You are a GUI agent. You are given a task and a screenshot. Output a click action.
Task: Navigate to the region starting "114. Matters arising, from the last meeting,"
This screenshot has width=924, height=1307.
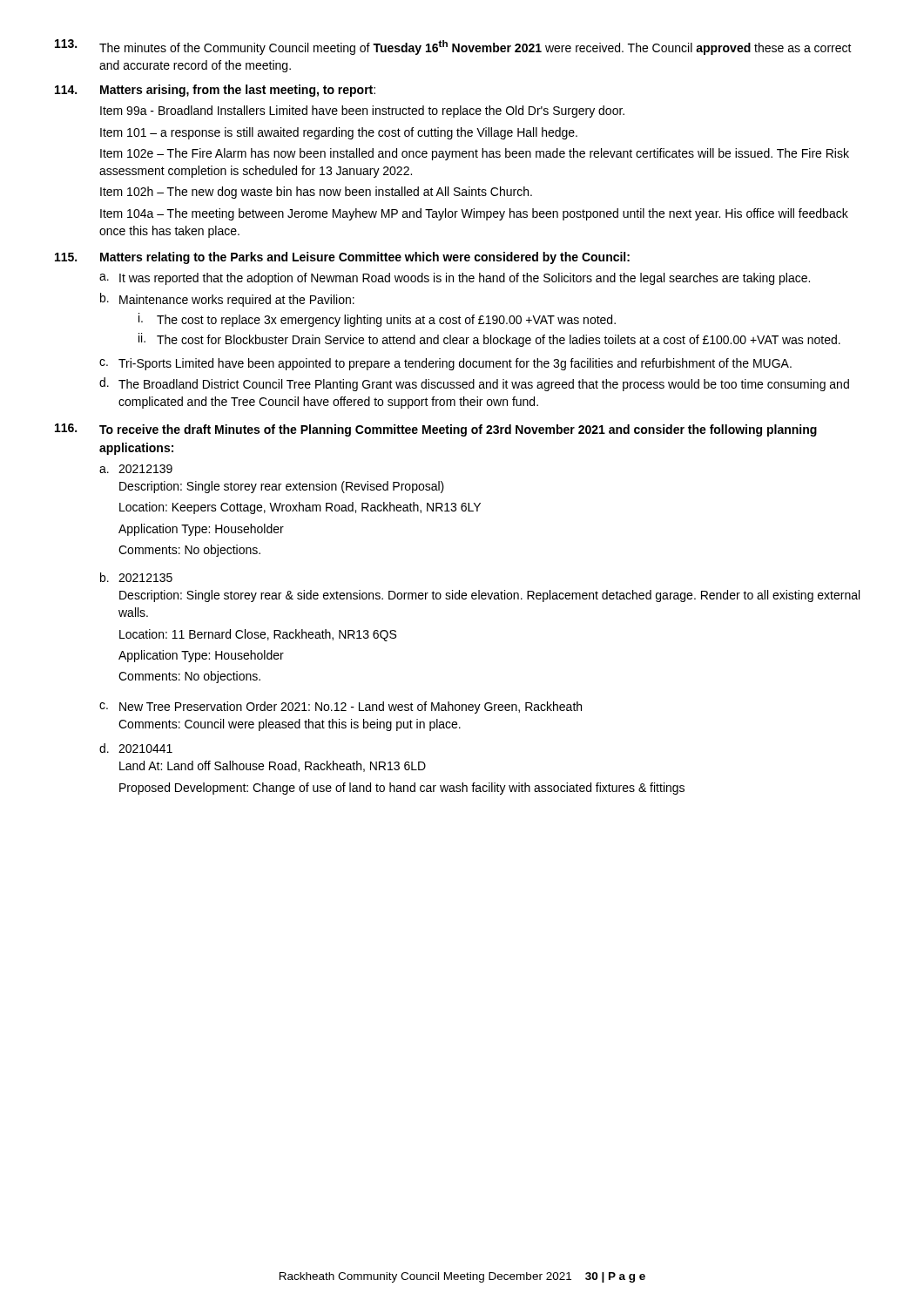click(215, 91)
